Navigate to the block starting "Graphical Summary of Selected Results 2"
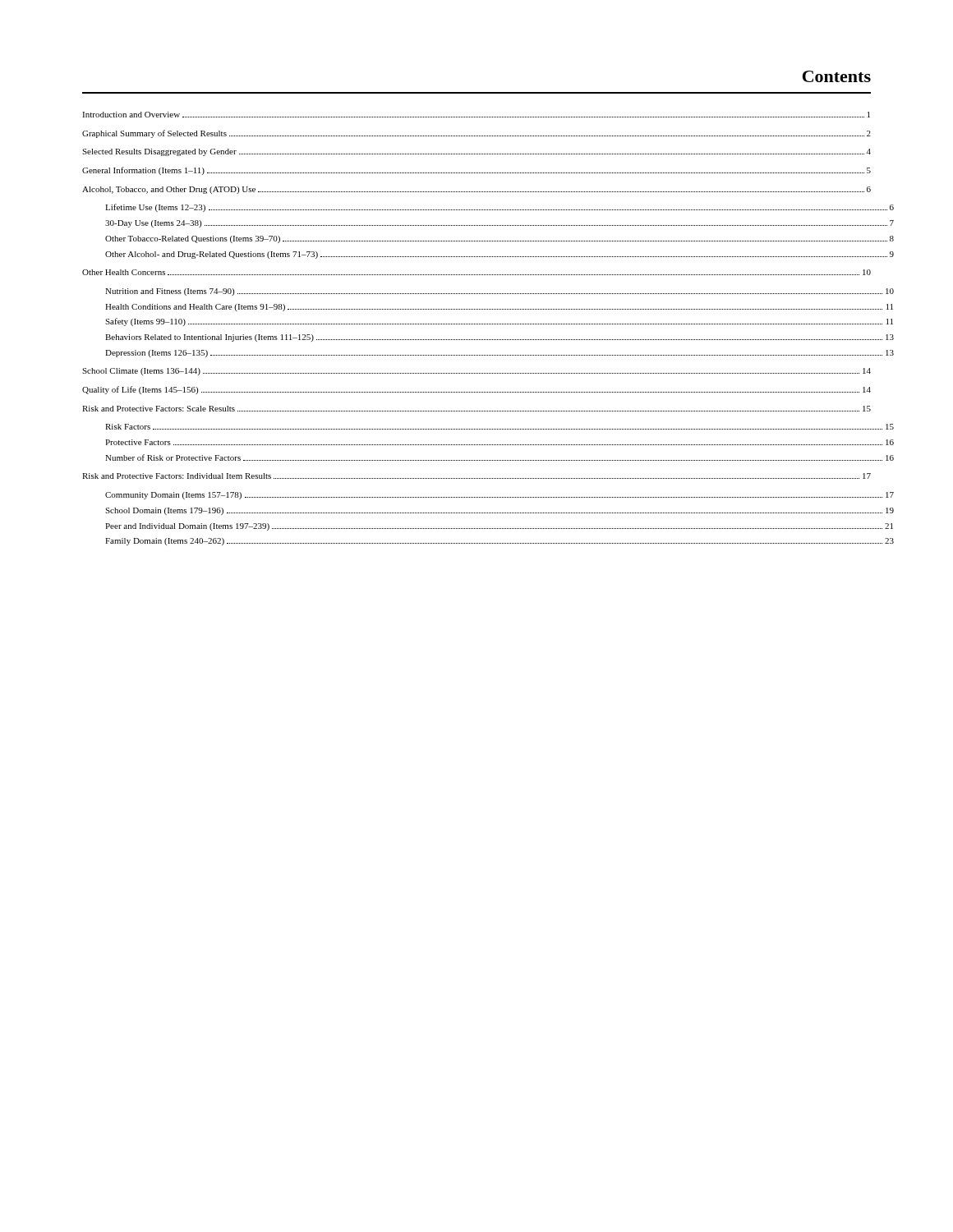The height and width of the screenshot is (1232, 953). click(x=476, y=133)
